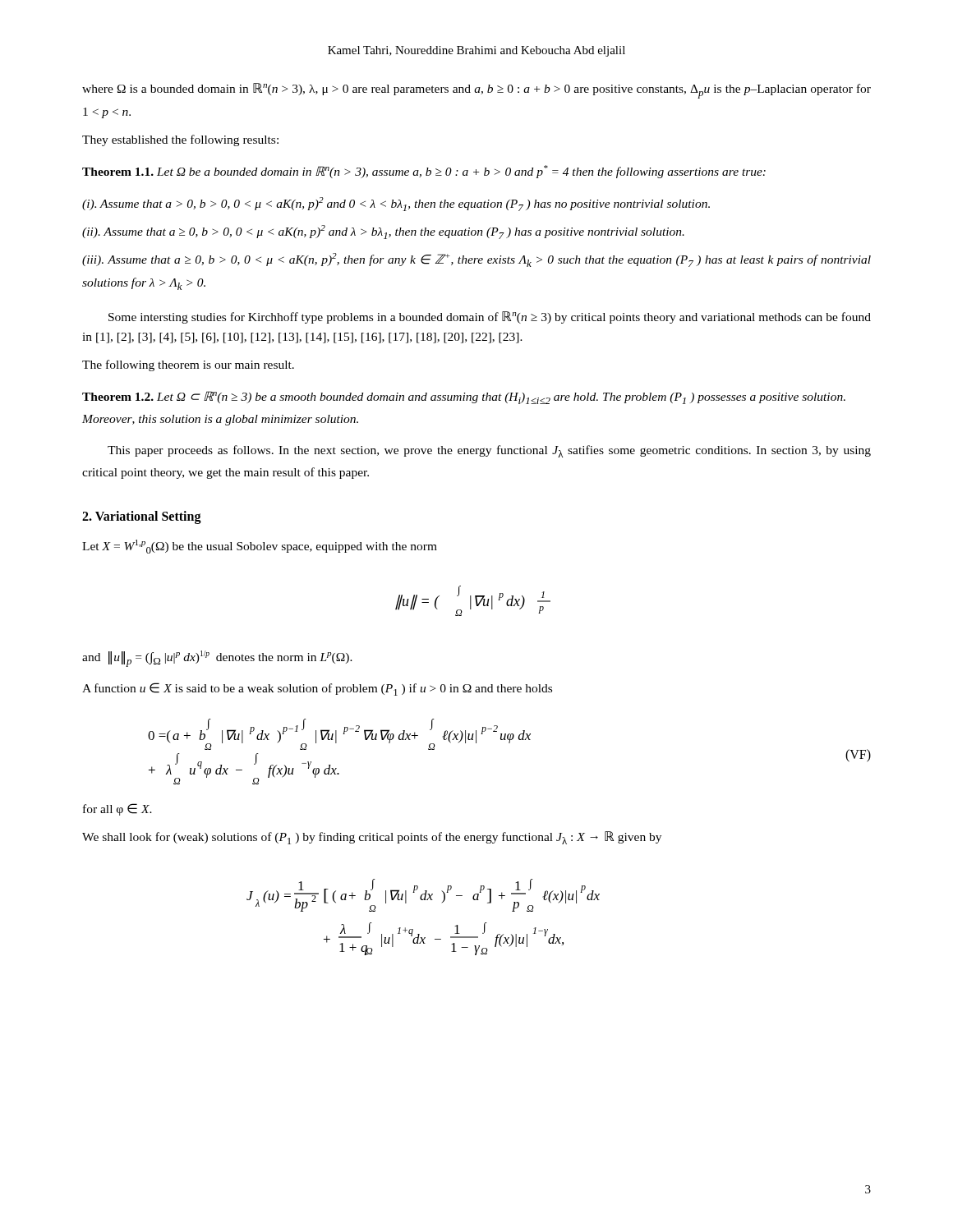Click the passage that begins "Let X = W1,p0(Ω) be the usual Sobolev"

click(x=260, y=547)
